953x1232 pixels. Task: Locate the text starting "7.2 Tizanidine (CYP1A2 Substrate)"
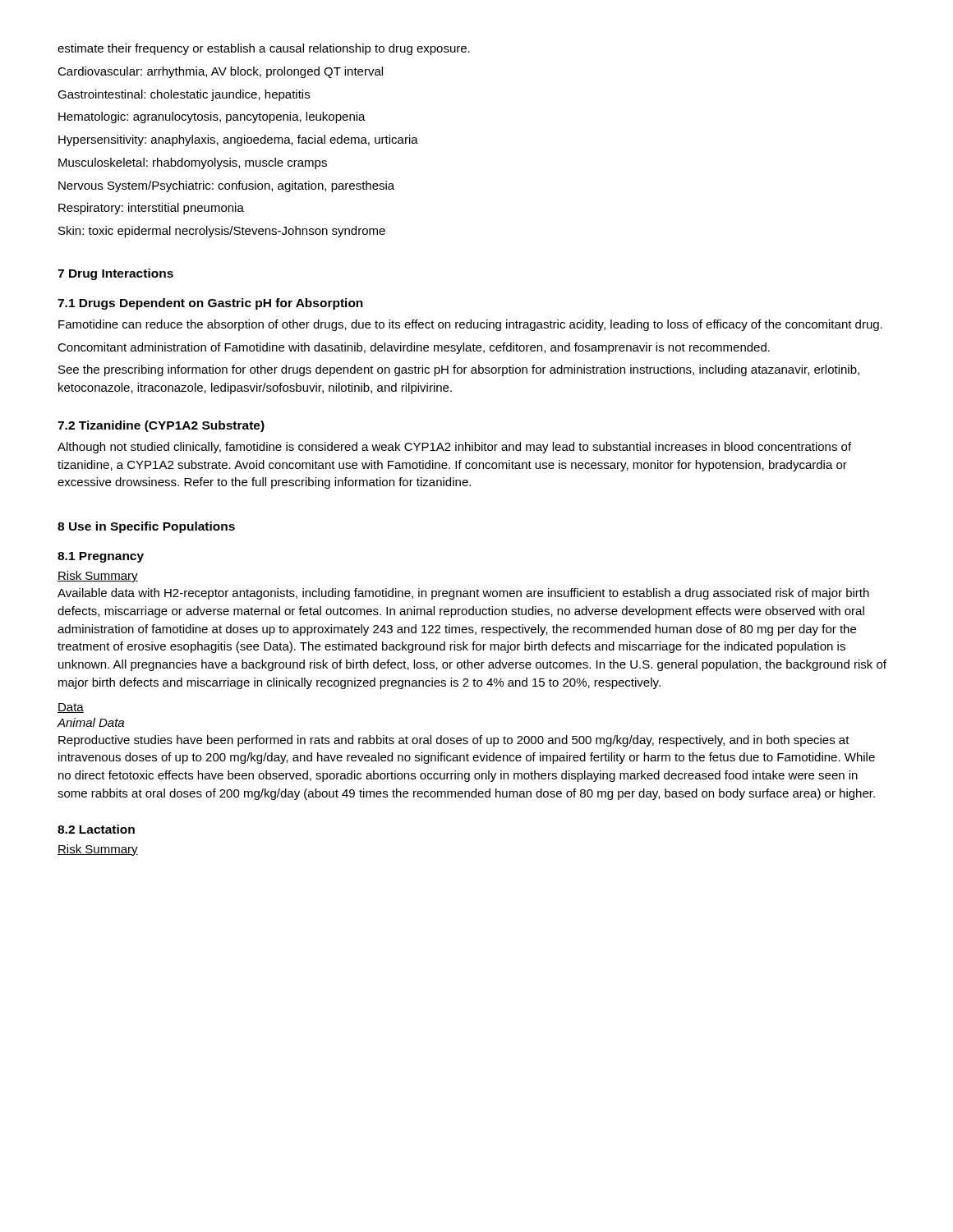[x=161, y=425]
